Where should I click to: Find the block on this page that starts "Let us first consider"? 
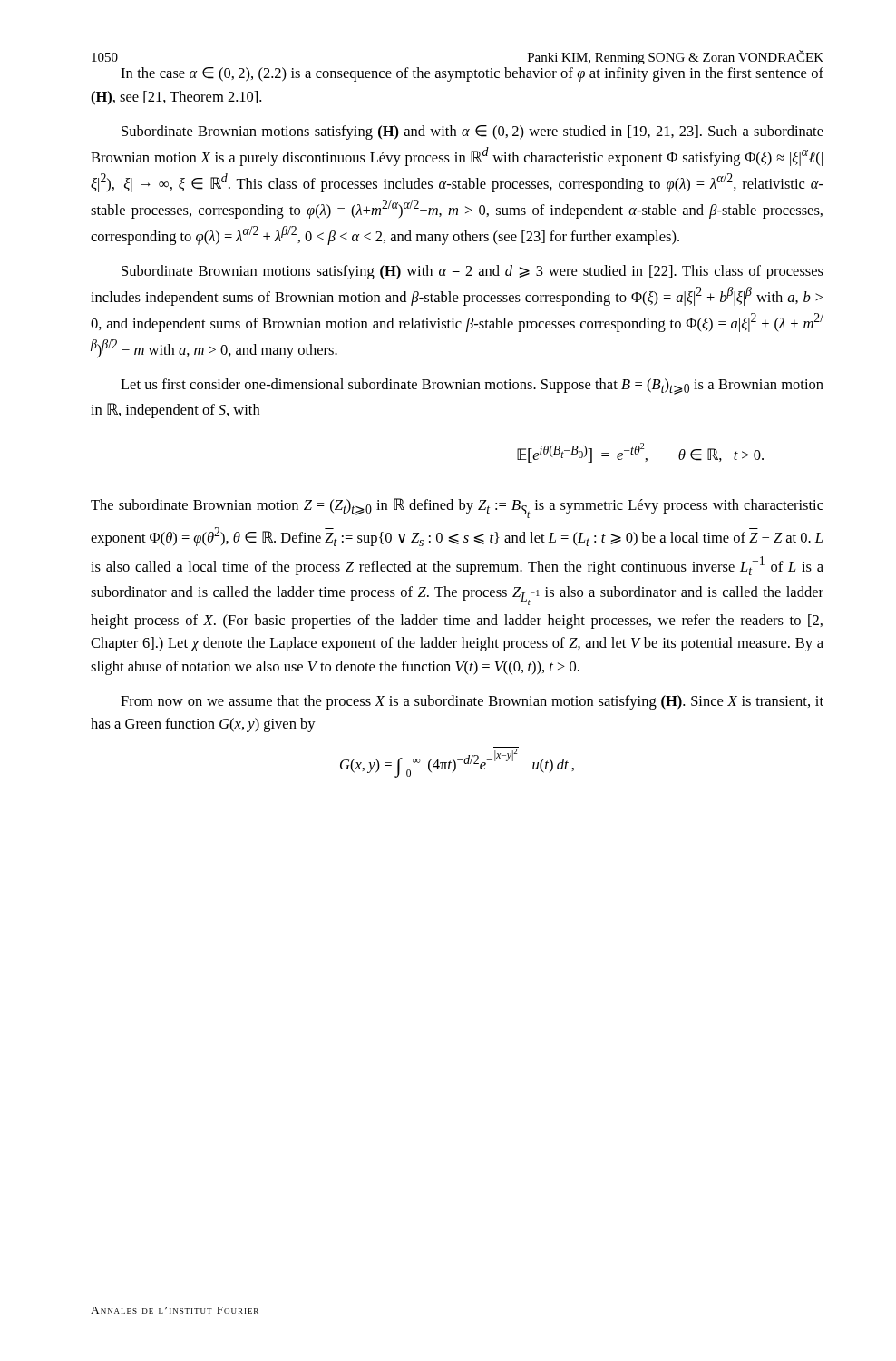457,397
